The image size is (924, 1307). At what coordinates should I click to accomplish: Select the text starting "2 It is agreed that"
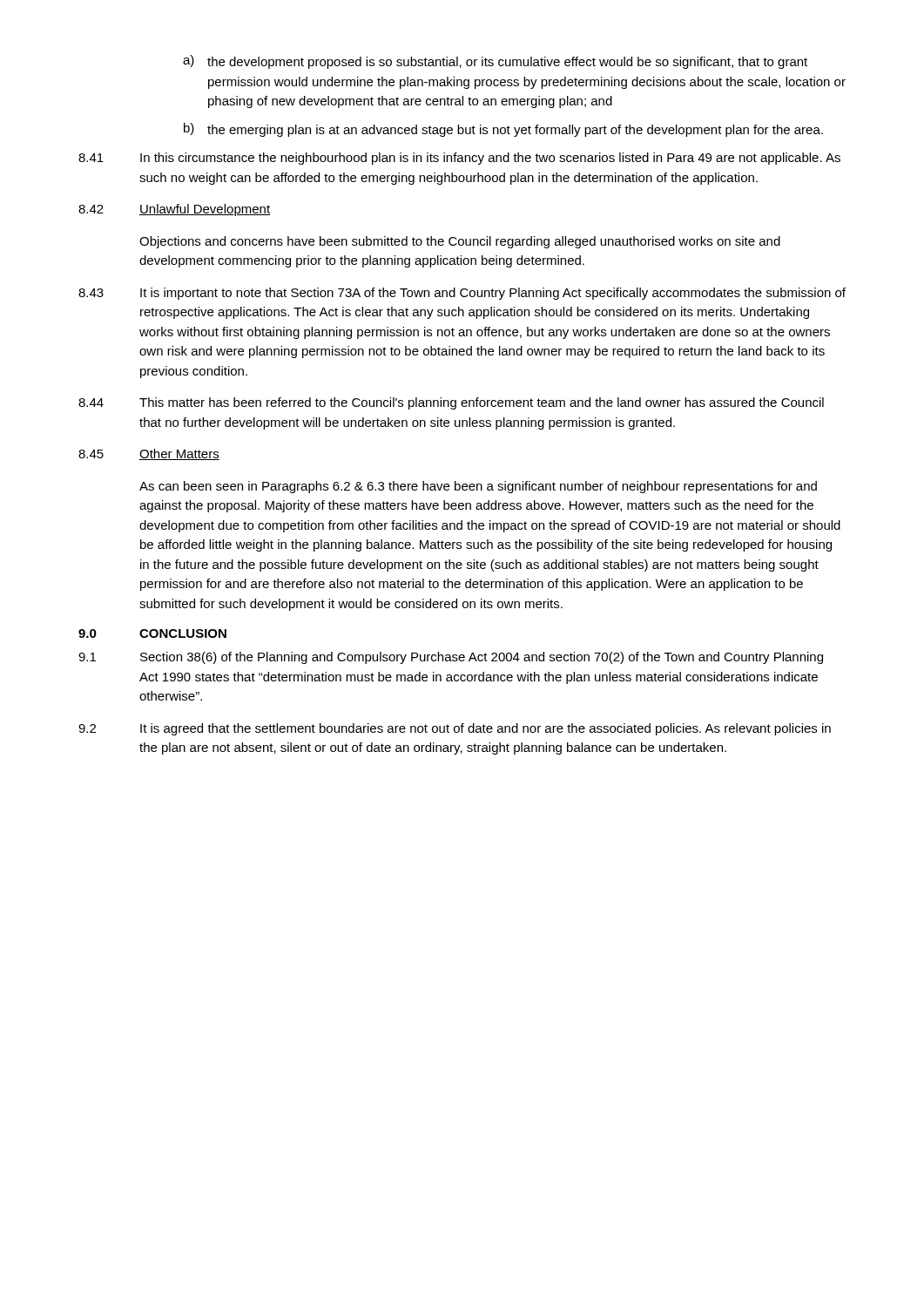pos(462,738)
